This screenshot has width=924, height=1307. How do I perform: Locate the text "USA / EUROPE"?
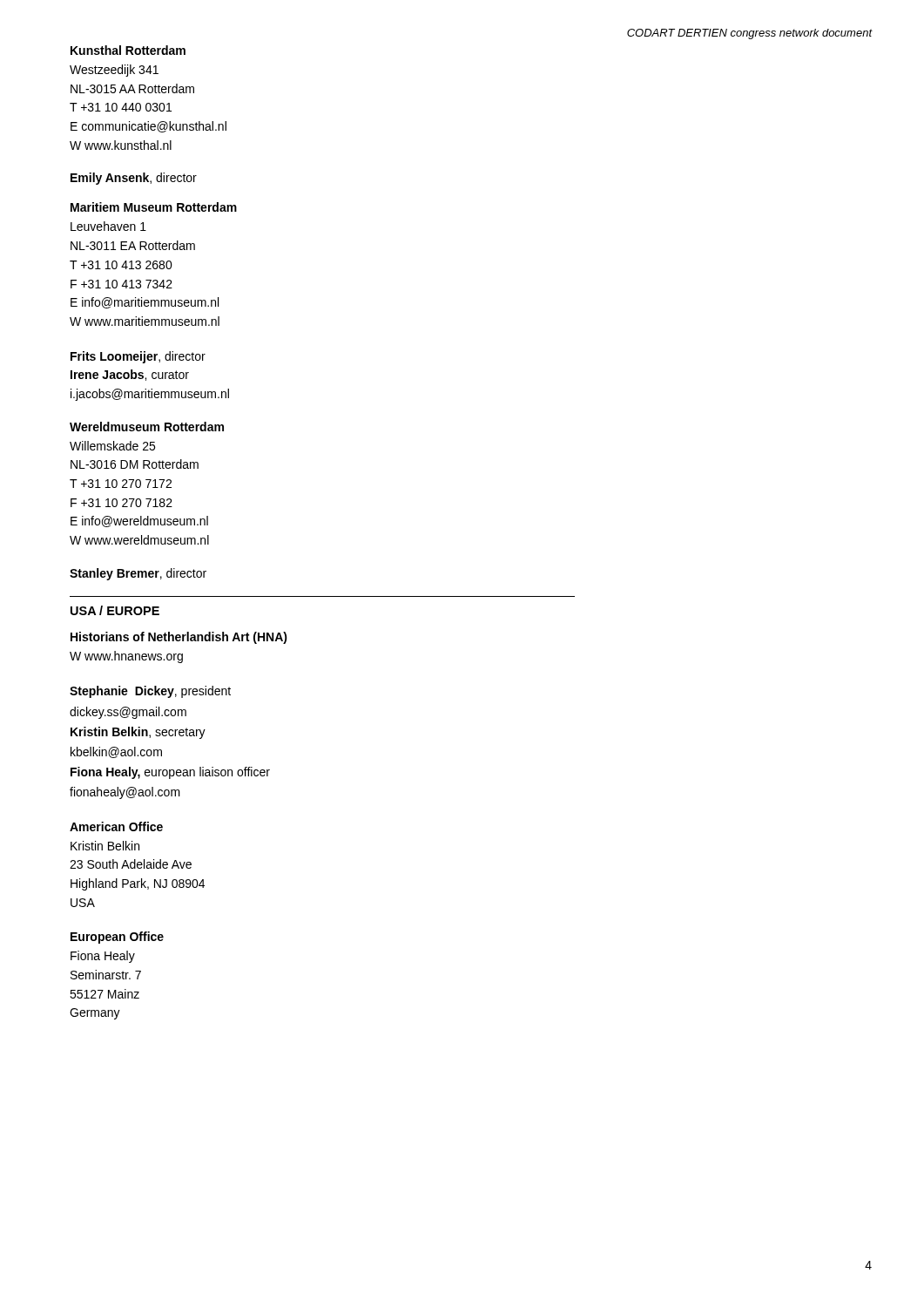(322, 607)
